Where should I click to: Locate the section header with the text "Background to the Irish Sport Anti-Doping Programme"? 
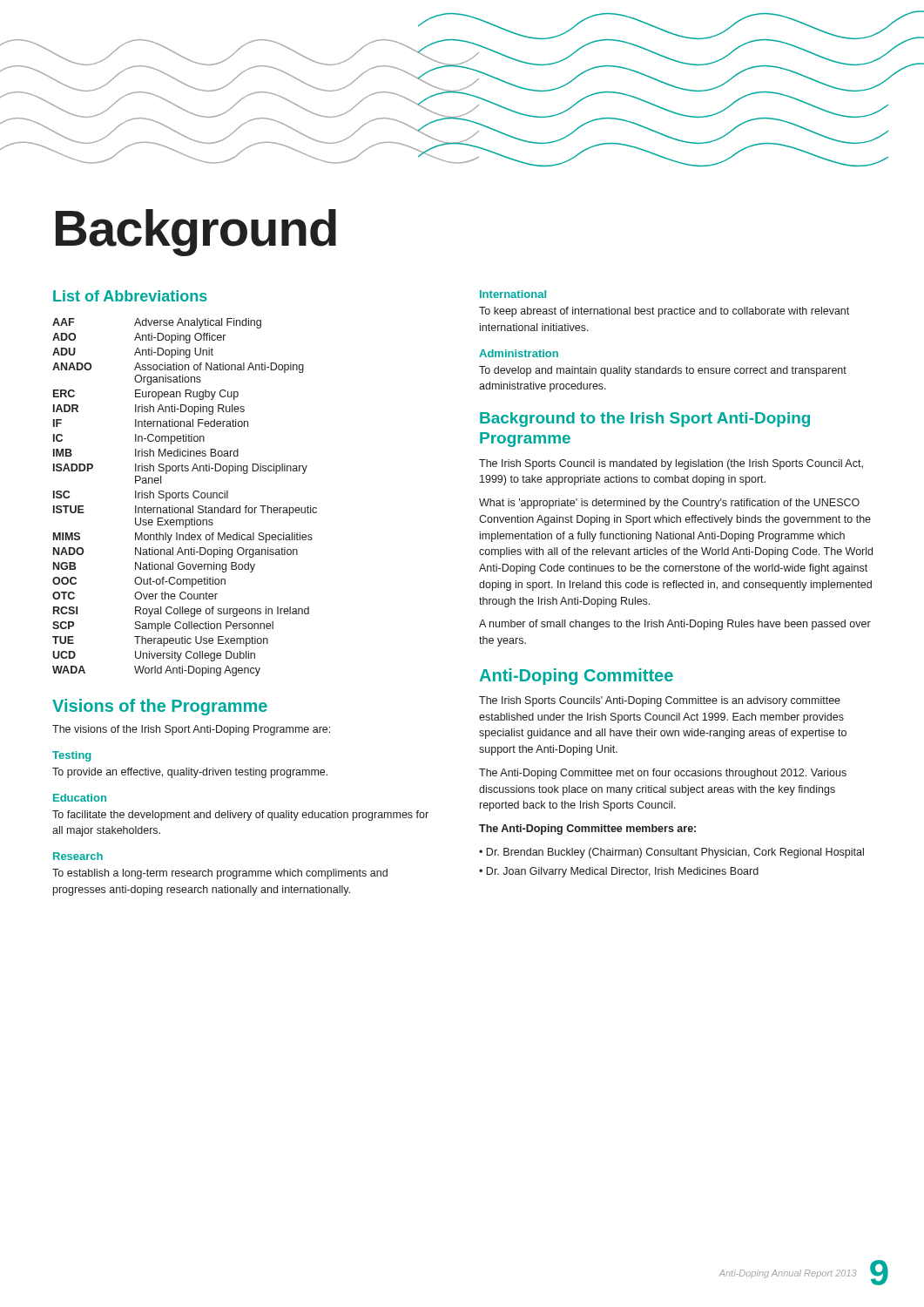tap(677, 429)
